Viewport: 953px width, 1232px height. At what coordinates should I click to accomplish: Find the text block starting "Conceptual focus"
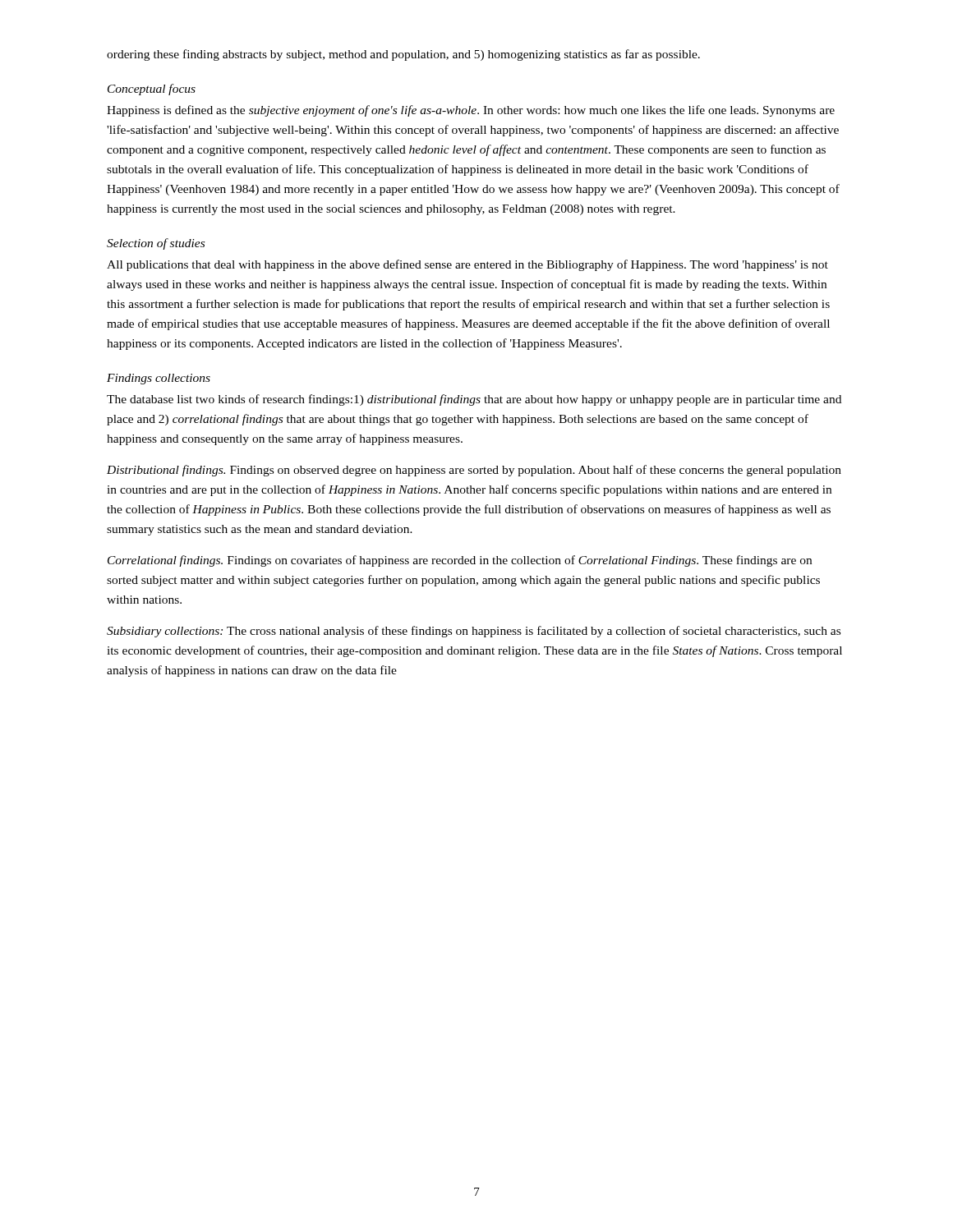pyautogui.click(x=151, y=88)
